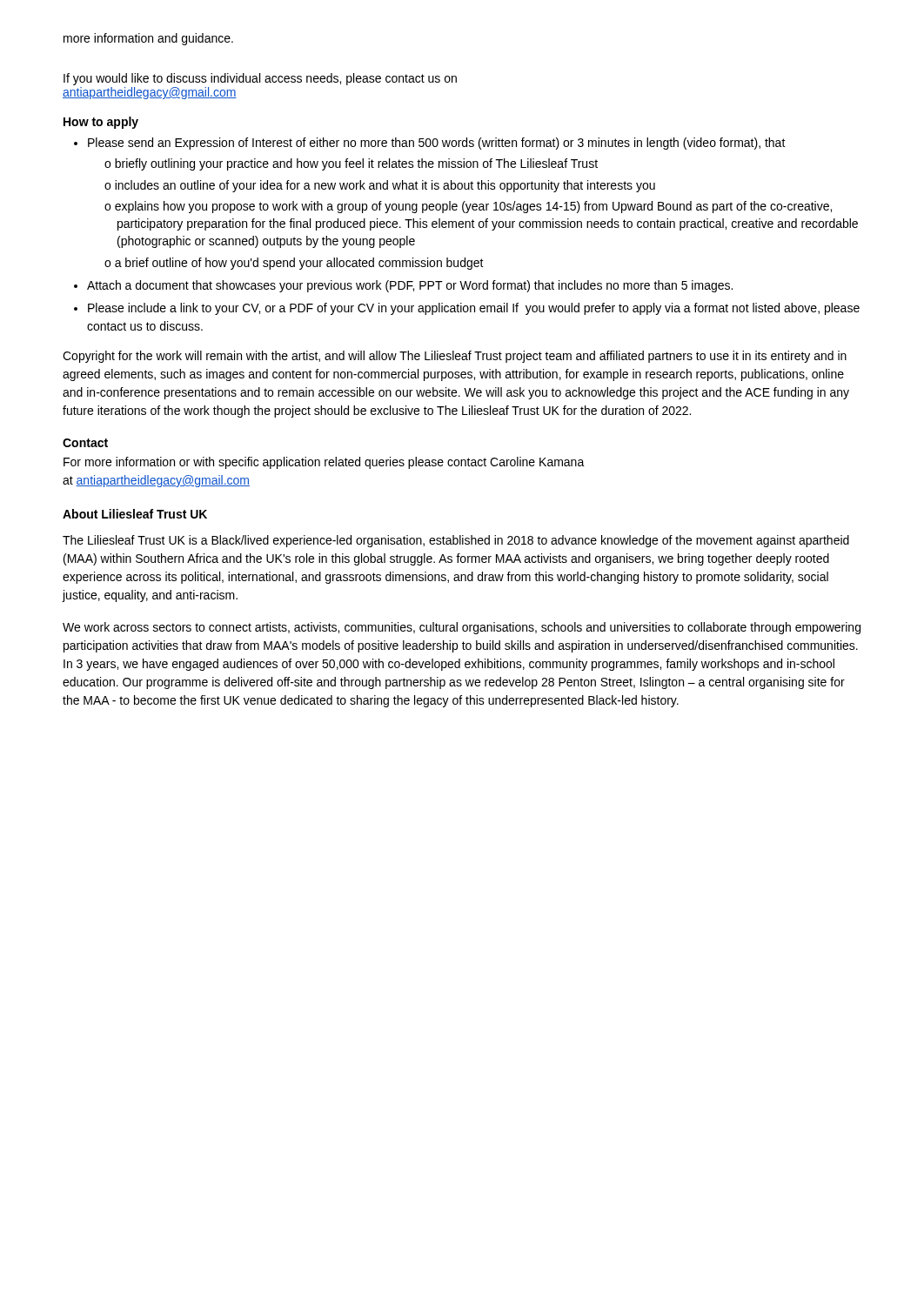924x1305 pixels.
Task: Select the text that reads "more information and guidance."
Action: pyautogui.click(x=148, y=38)
